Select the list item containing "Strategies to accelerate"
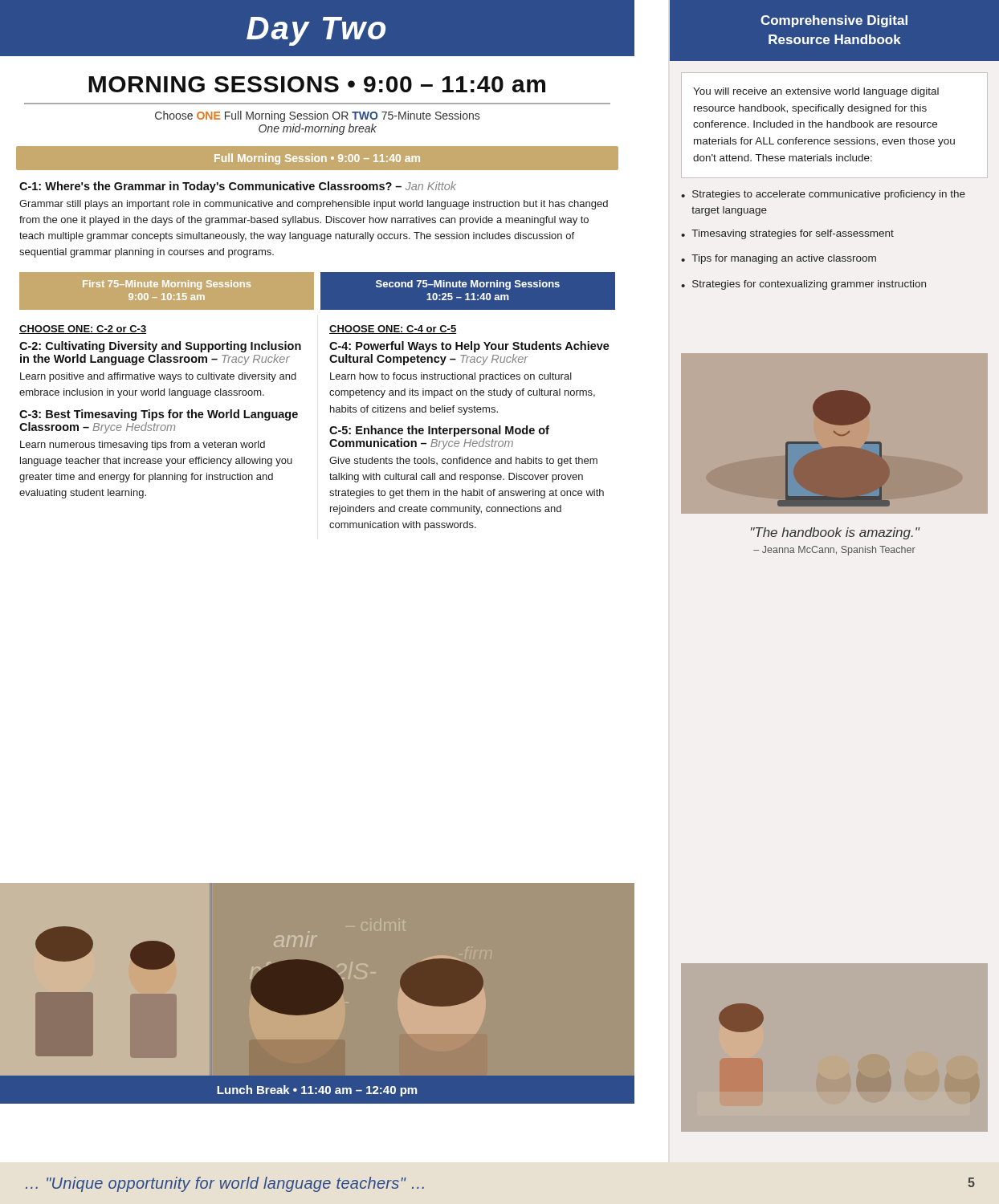The image size is (999, 1204). (x=828, y=202)
